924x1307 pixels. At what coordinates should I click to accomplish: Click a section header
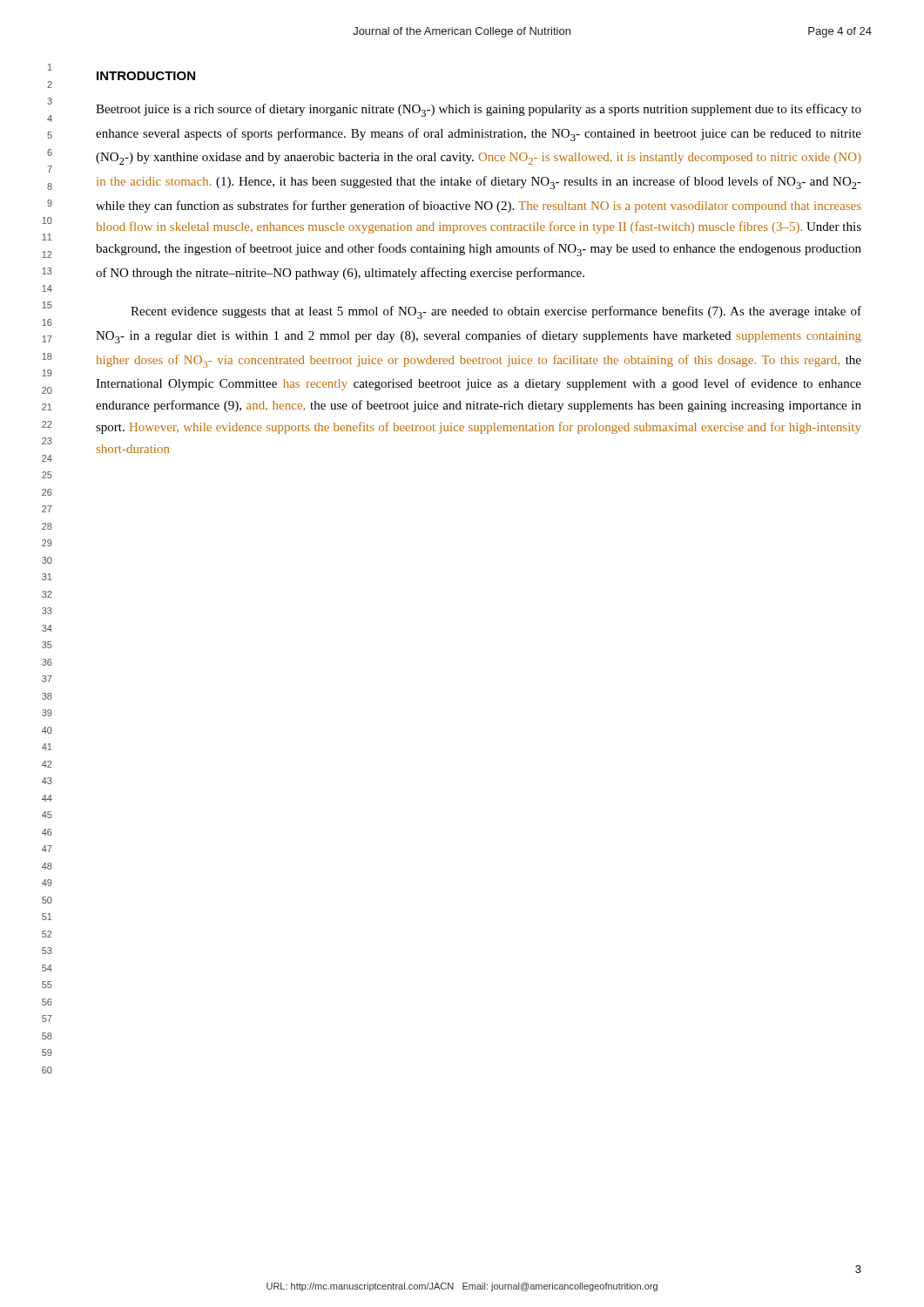146,75
